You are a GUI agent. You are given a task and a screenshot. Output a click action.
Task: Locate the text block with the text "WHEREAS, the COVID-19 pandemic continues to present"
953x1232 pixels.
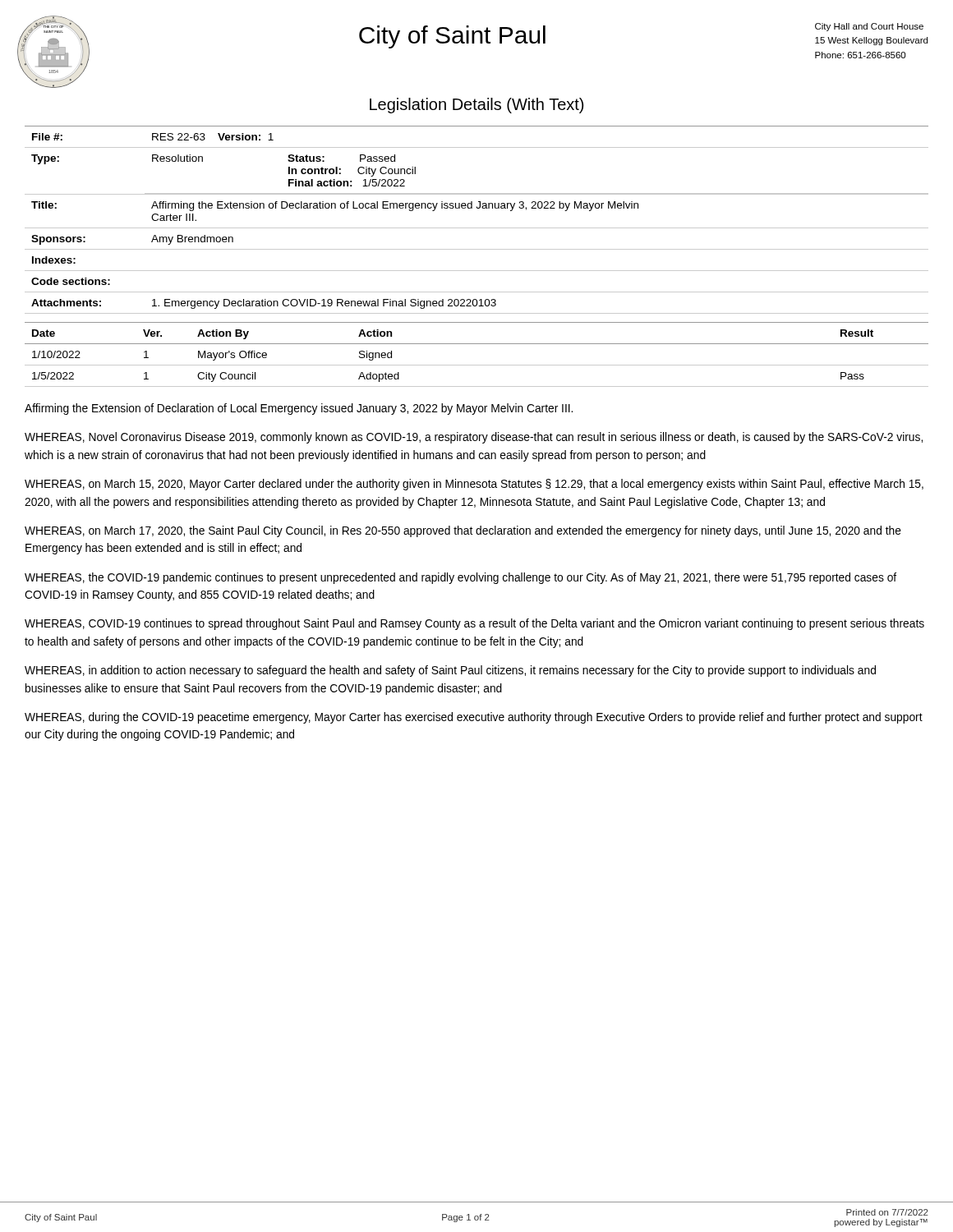point(461,586)
